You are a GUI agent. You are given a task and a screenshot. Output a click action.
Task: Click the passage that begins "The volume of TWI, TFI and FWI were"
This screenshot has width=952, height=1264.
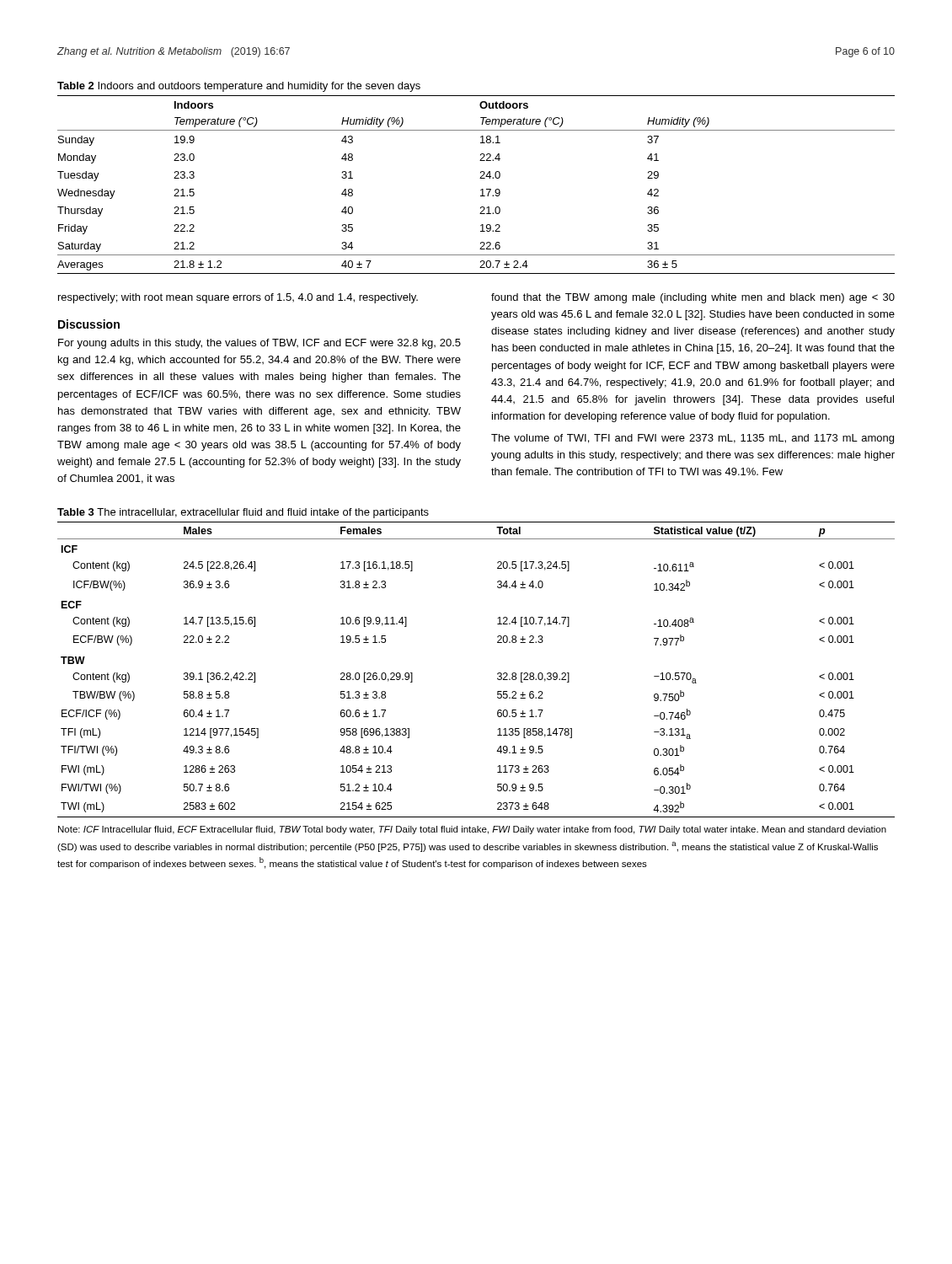pyautogui.click(x=693, y=455)
